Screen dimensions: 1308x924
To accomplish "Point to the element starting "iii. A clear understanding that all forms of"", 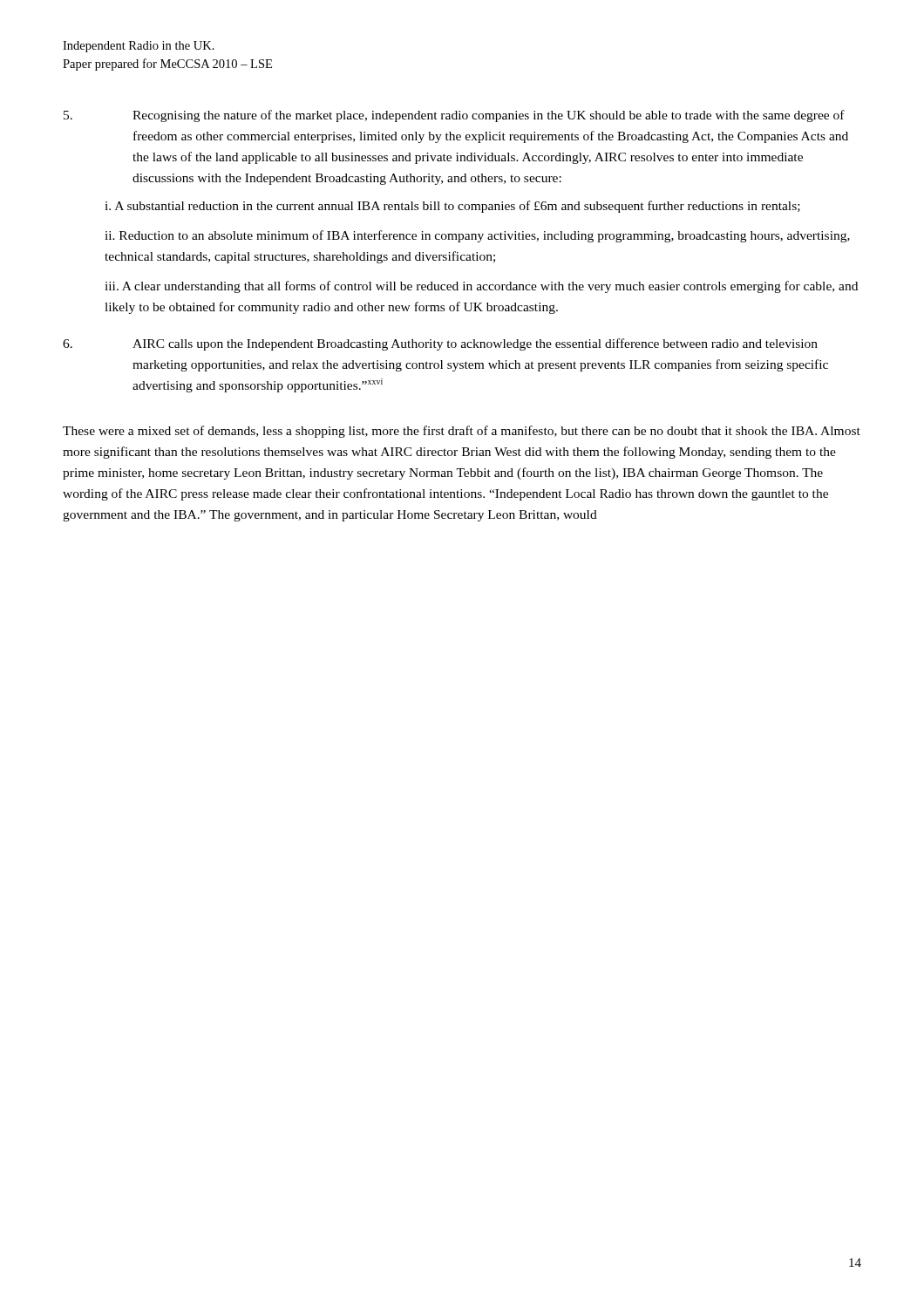I will coord(481,296).
